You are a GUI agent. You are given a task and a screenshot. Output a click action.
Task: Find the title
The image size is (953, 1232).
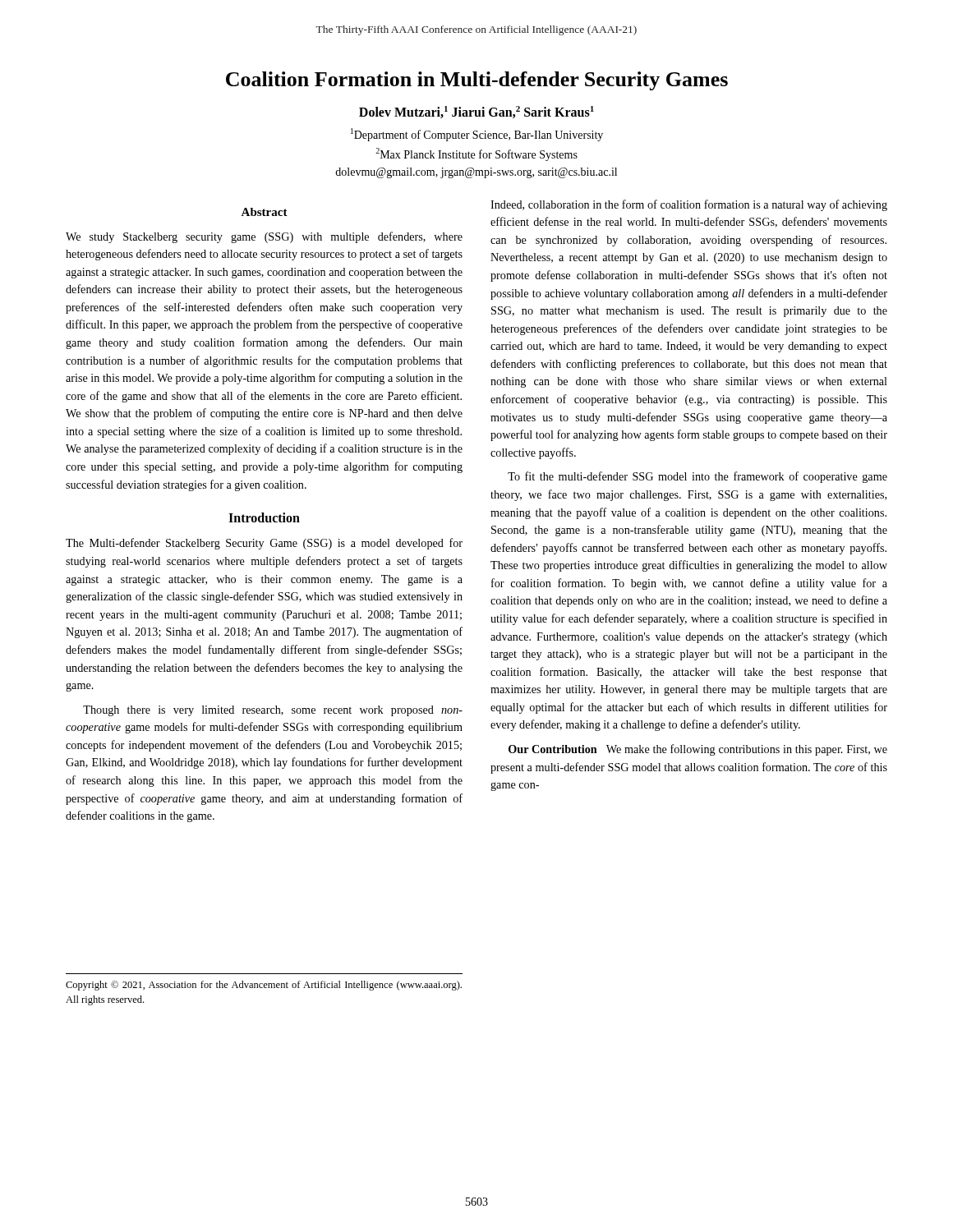[x=476, y=80]
